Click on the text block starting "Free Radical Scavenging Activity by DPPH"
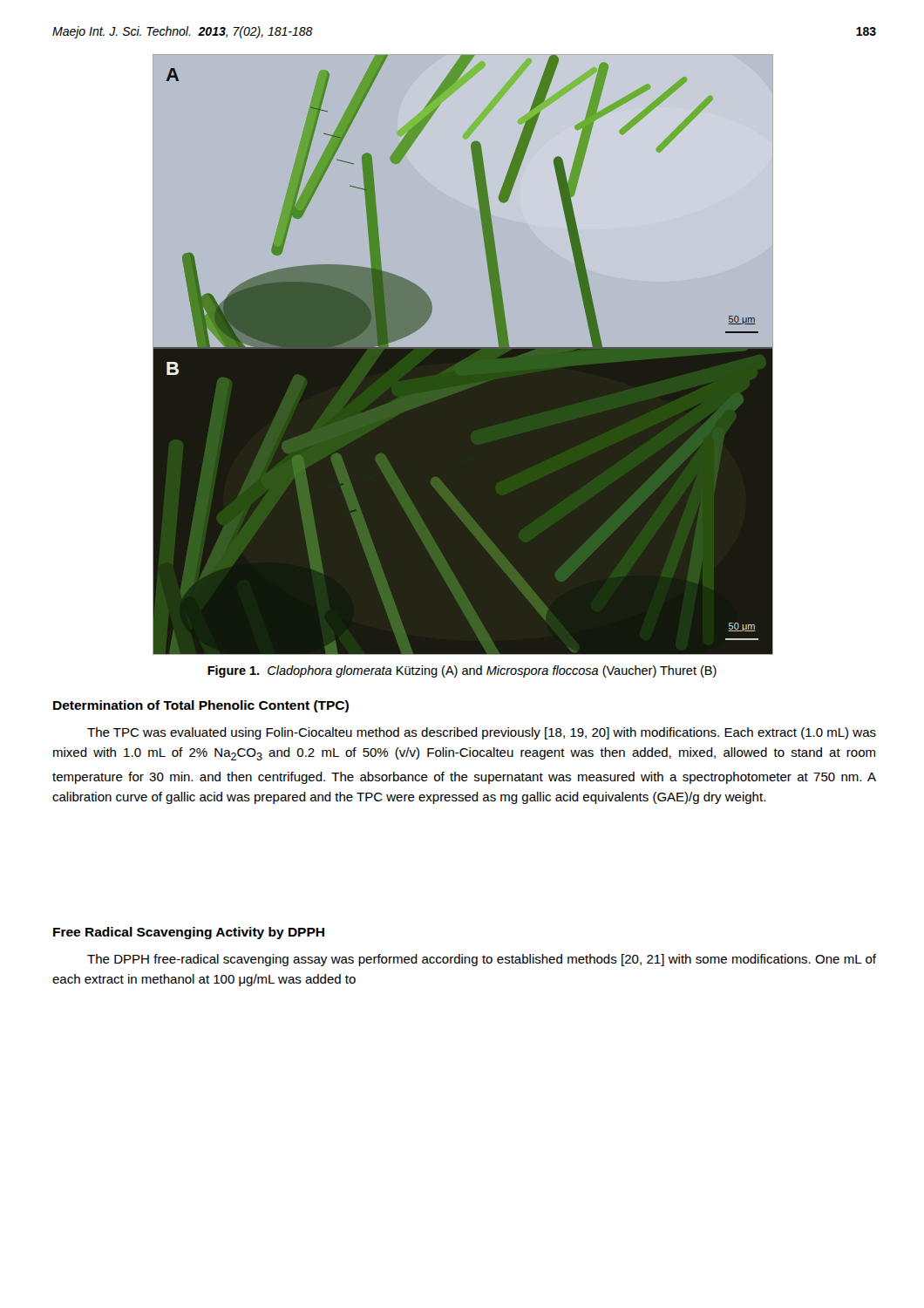 [189, 932]
